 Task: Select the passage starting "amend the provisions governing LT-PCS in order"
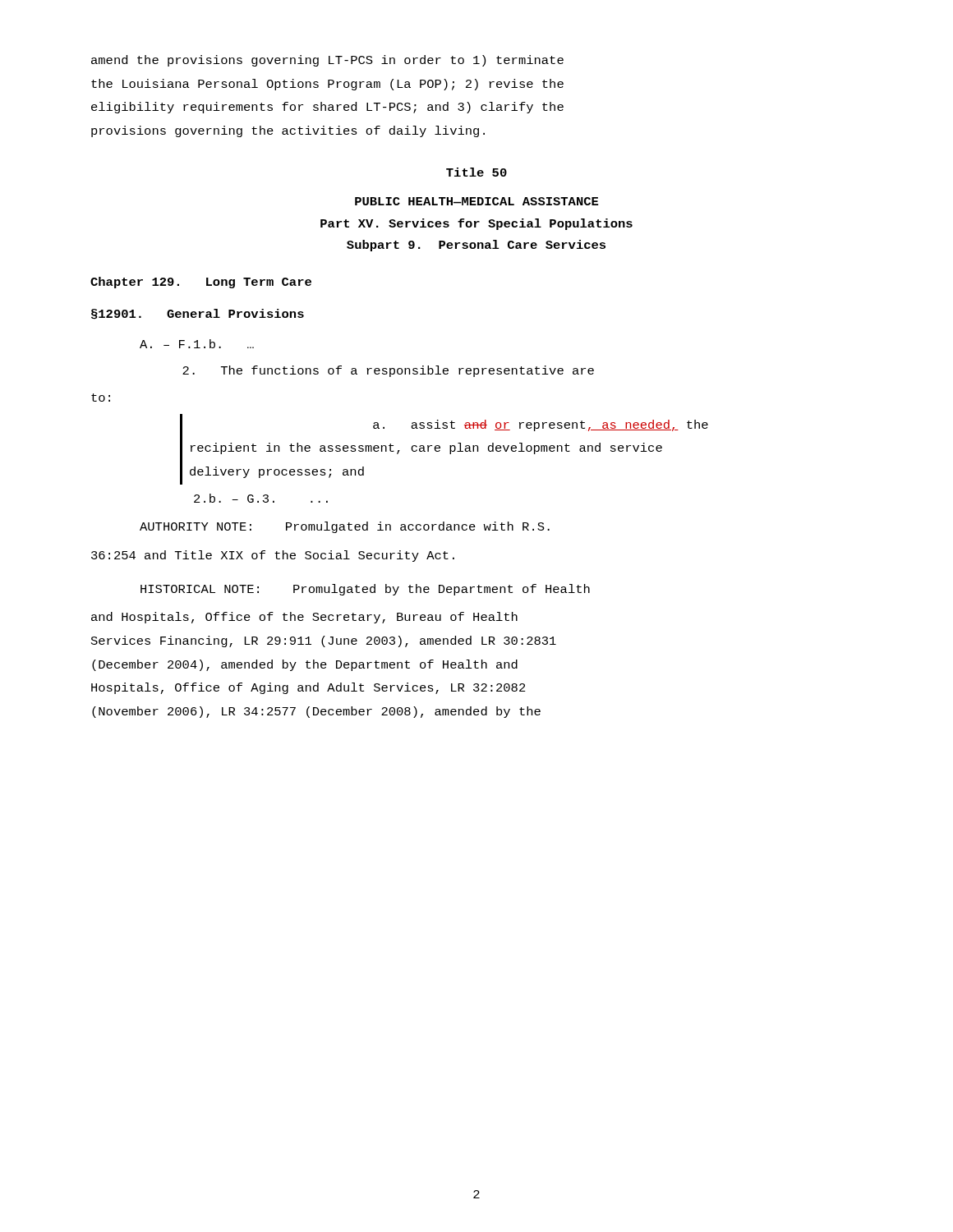pos(327,96)
